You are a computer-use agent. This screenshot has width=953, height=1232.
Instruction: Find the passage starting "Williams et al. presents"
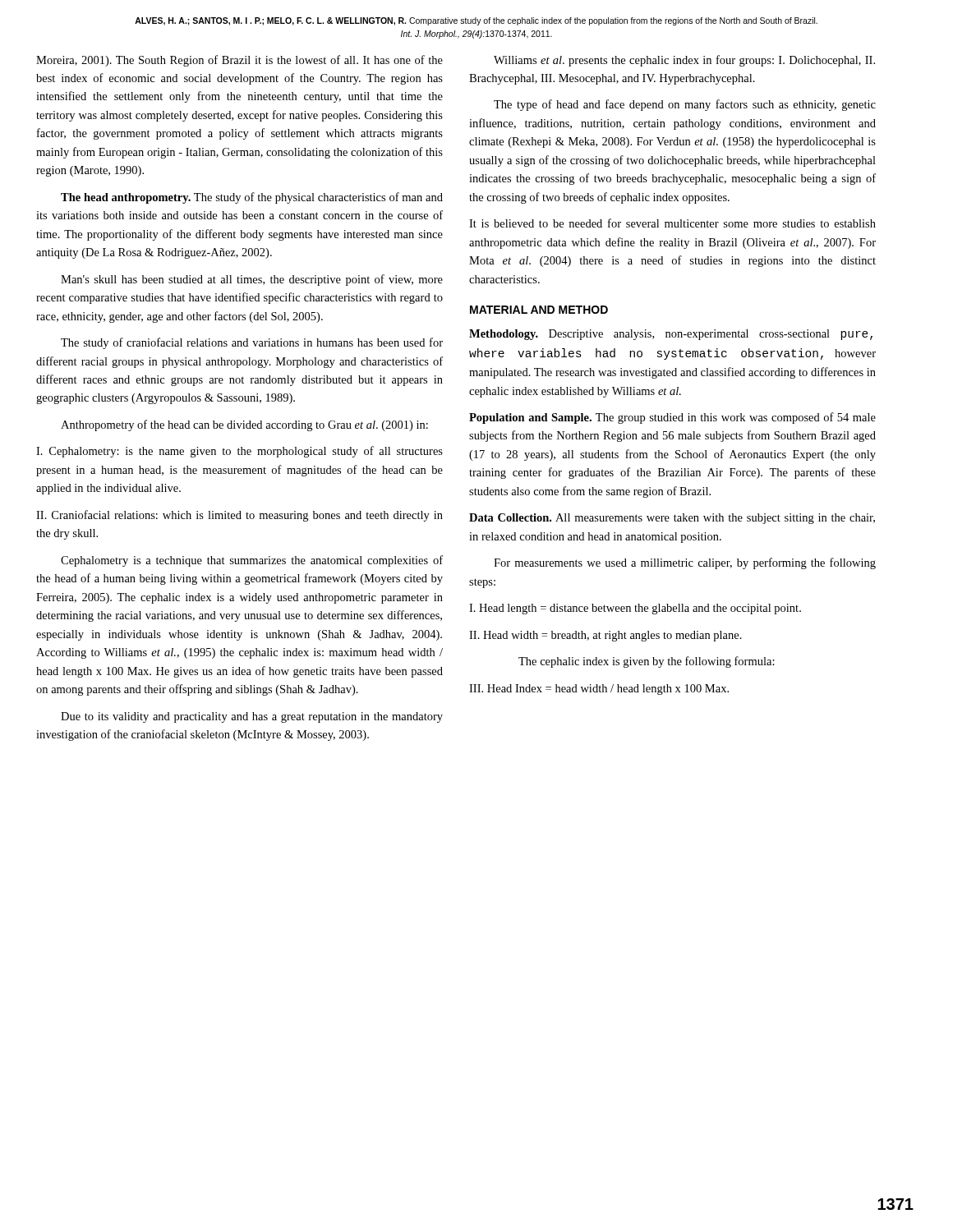point(672,69)
